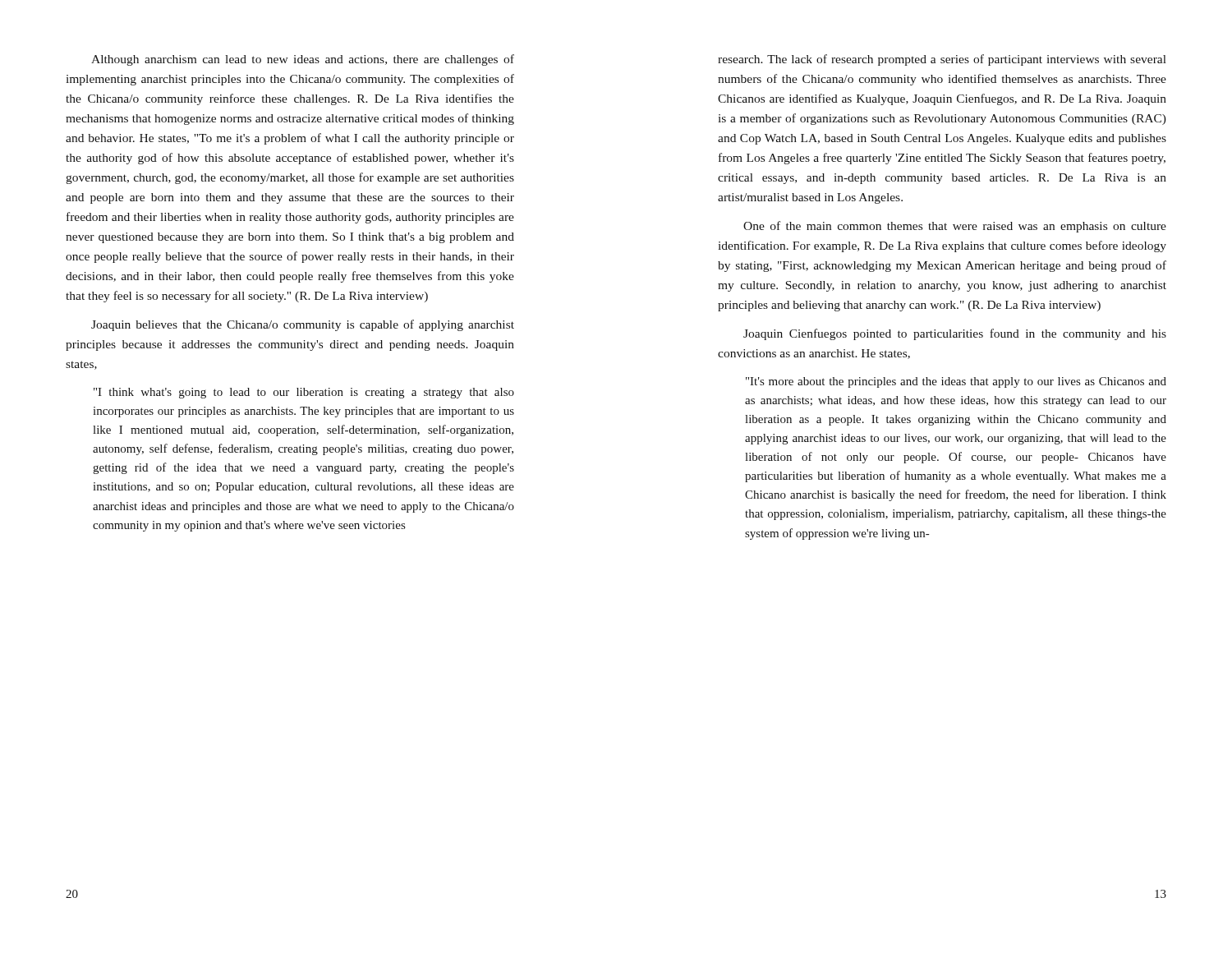
Task: Point to the region starting ""It's more about the"
Action: pyautogui.click(x=956, y=457)
